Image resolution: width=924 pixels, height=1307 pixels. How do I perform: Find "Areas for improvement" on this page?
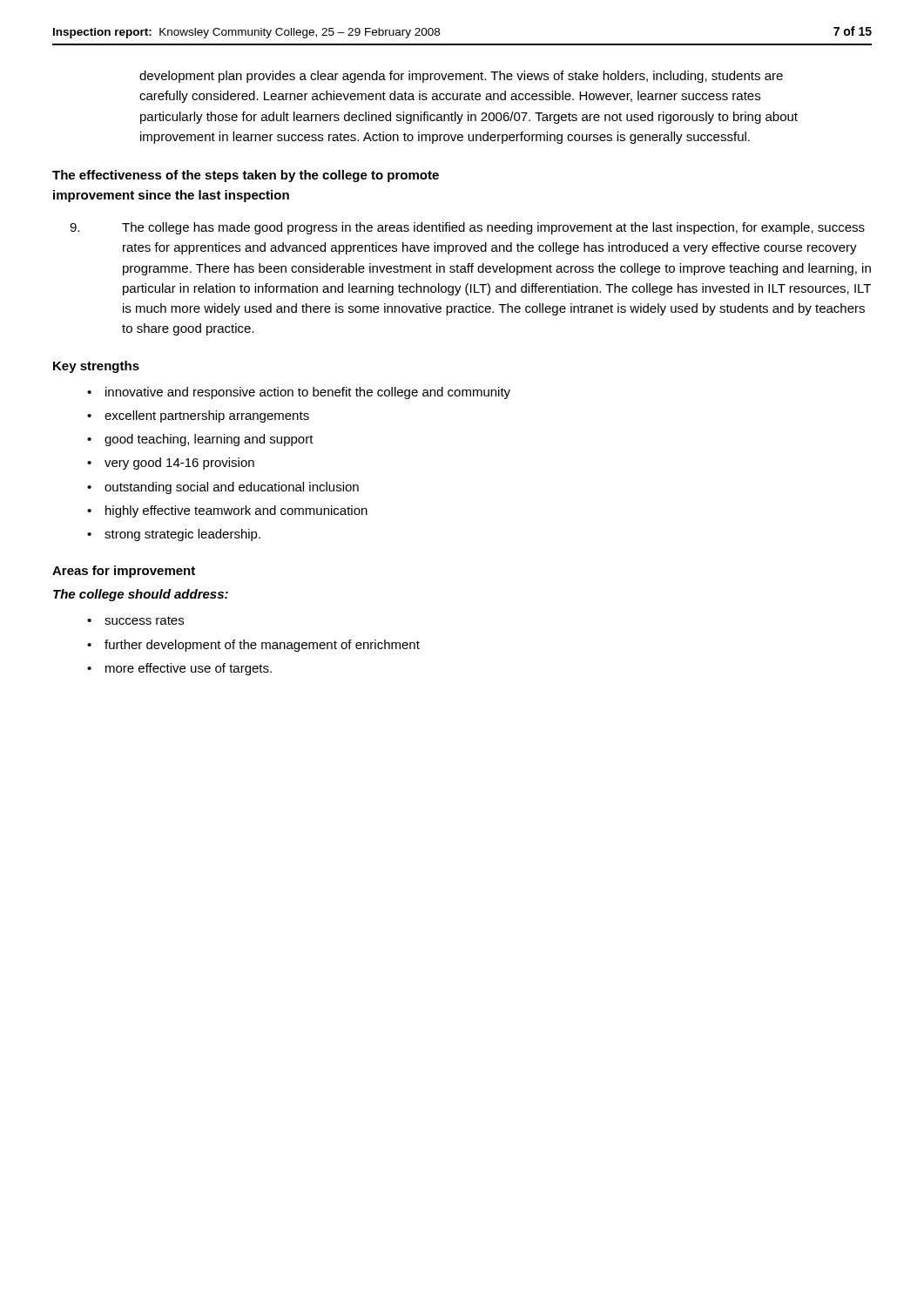[124, 571]
